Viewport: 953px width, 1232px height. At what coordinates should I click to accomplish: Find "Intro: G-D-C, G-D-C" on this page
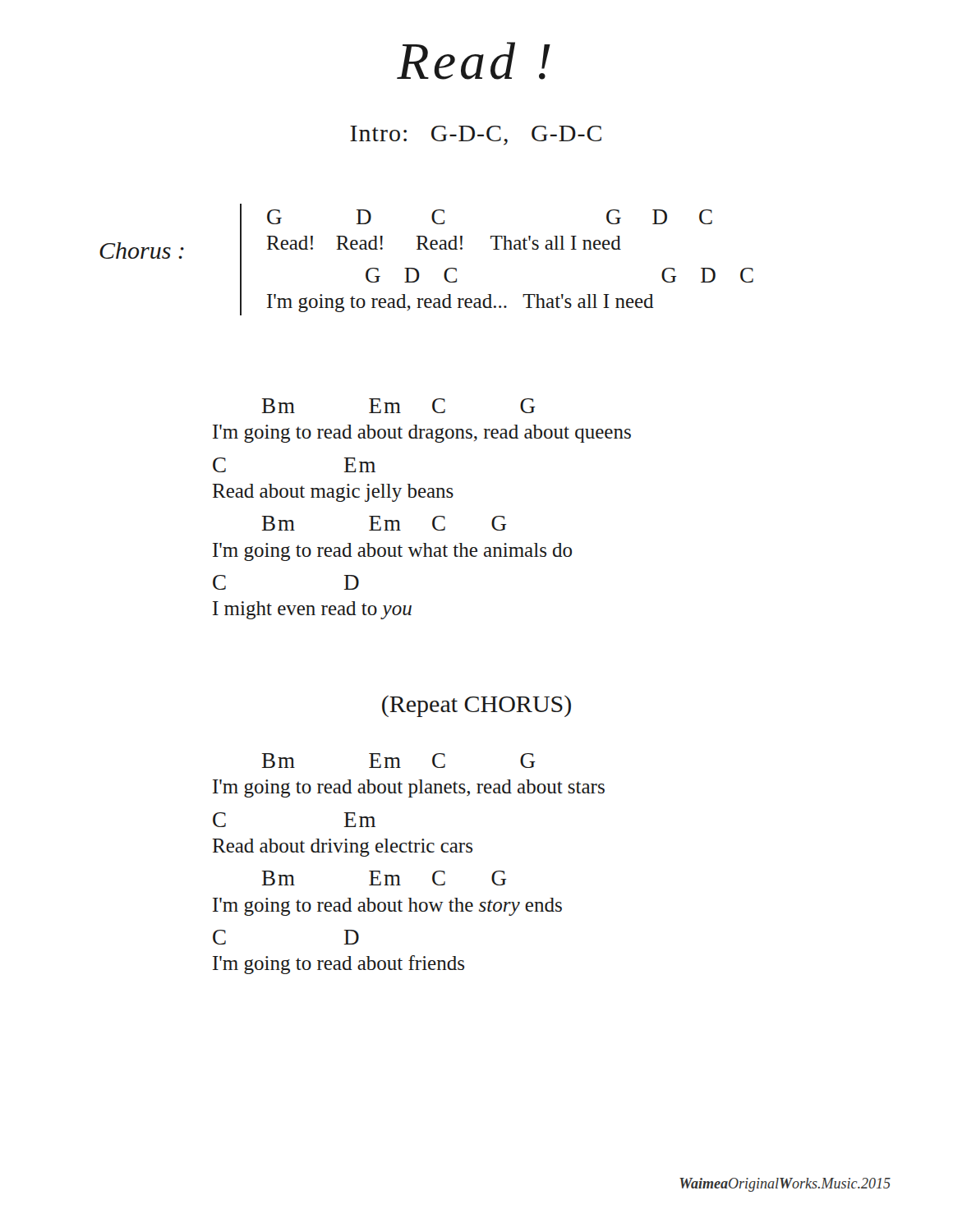[476, 133]
